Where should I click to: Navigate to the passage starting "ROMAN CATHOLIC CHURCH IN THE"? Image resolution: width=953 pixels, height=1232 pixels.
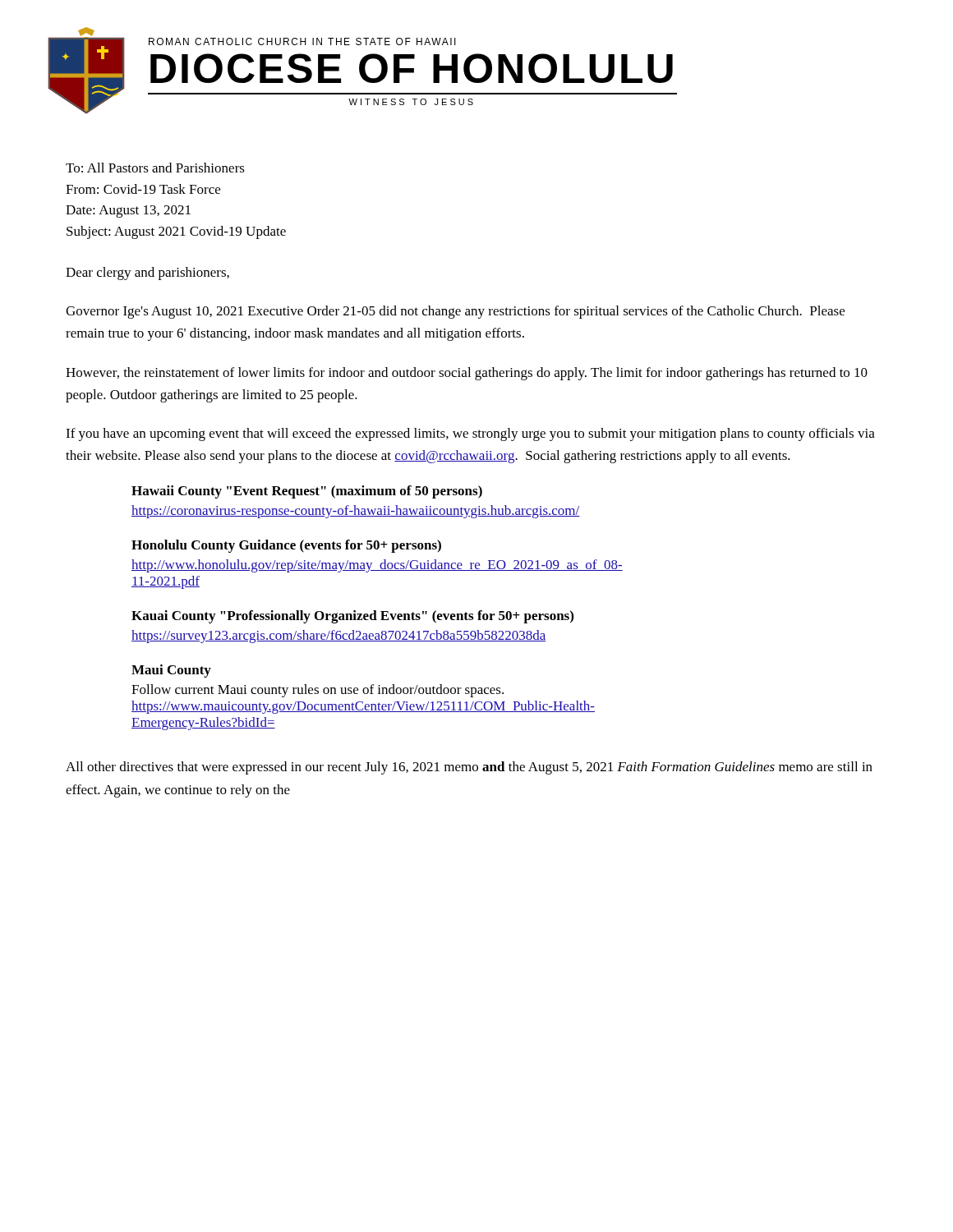[x=412, y=71]
